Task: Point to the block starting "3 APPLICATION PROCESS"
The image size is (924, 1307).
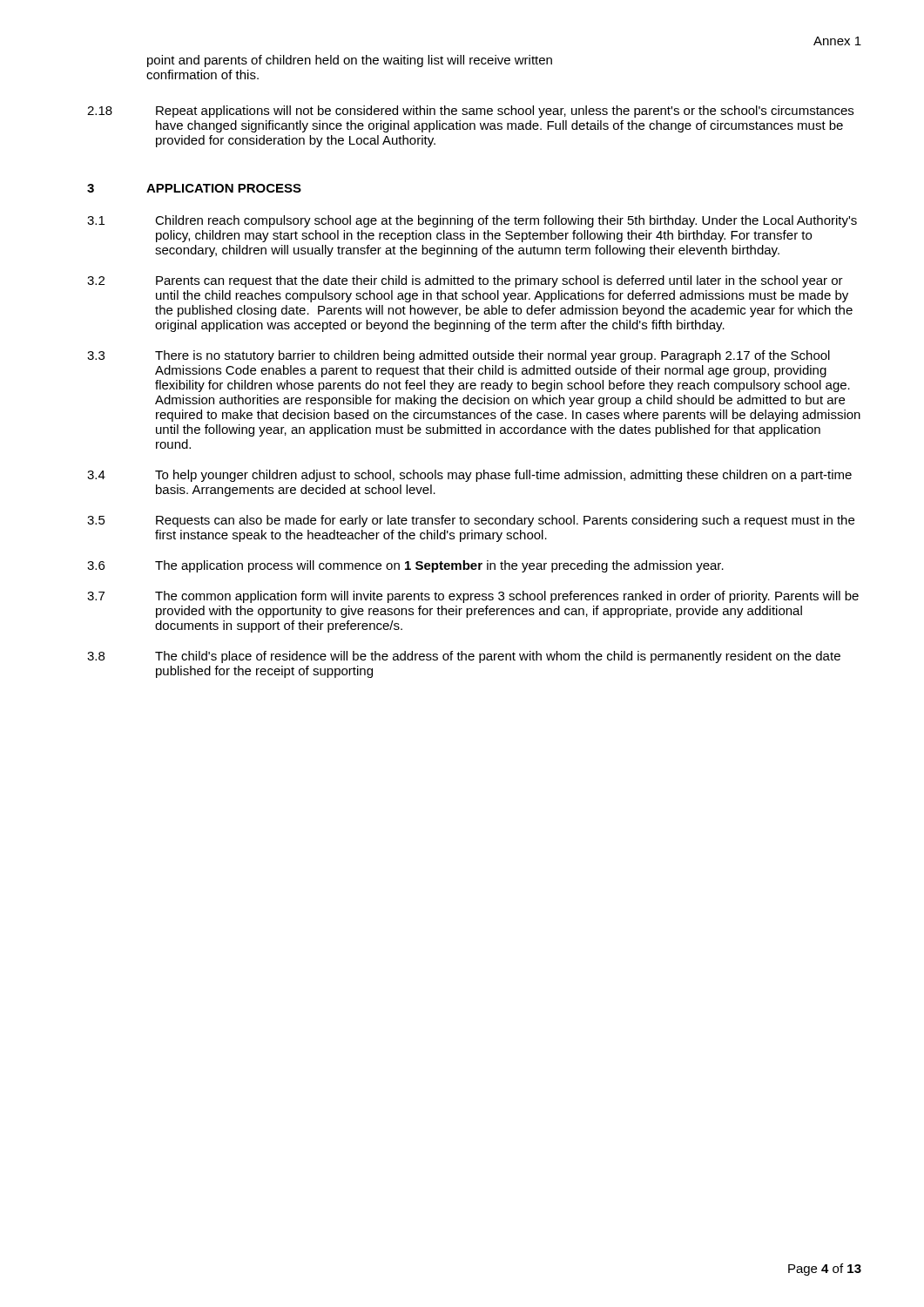Action: tap(194, 188)
